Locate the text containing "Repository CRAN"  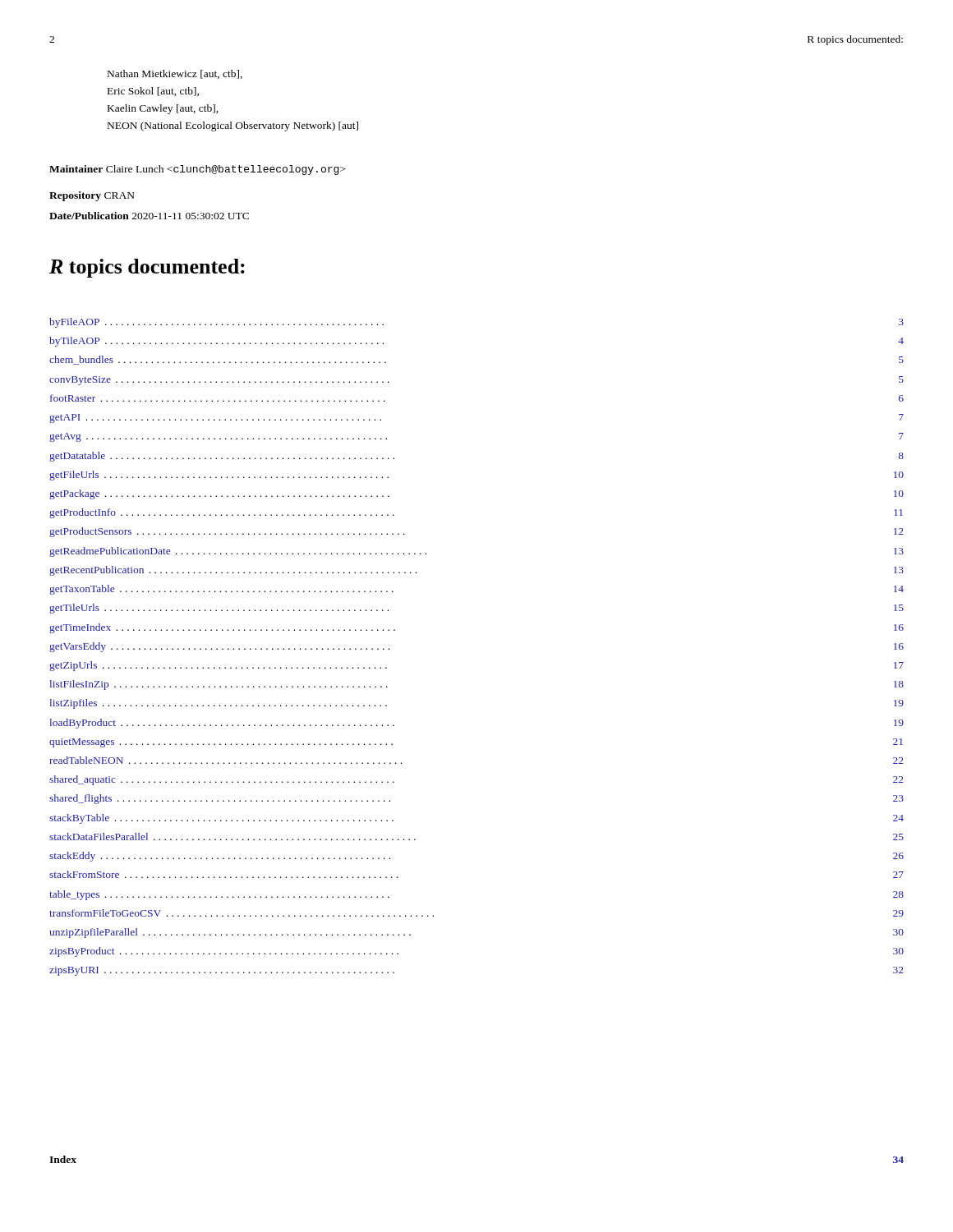[x=92, y=195]
